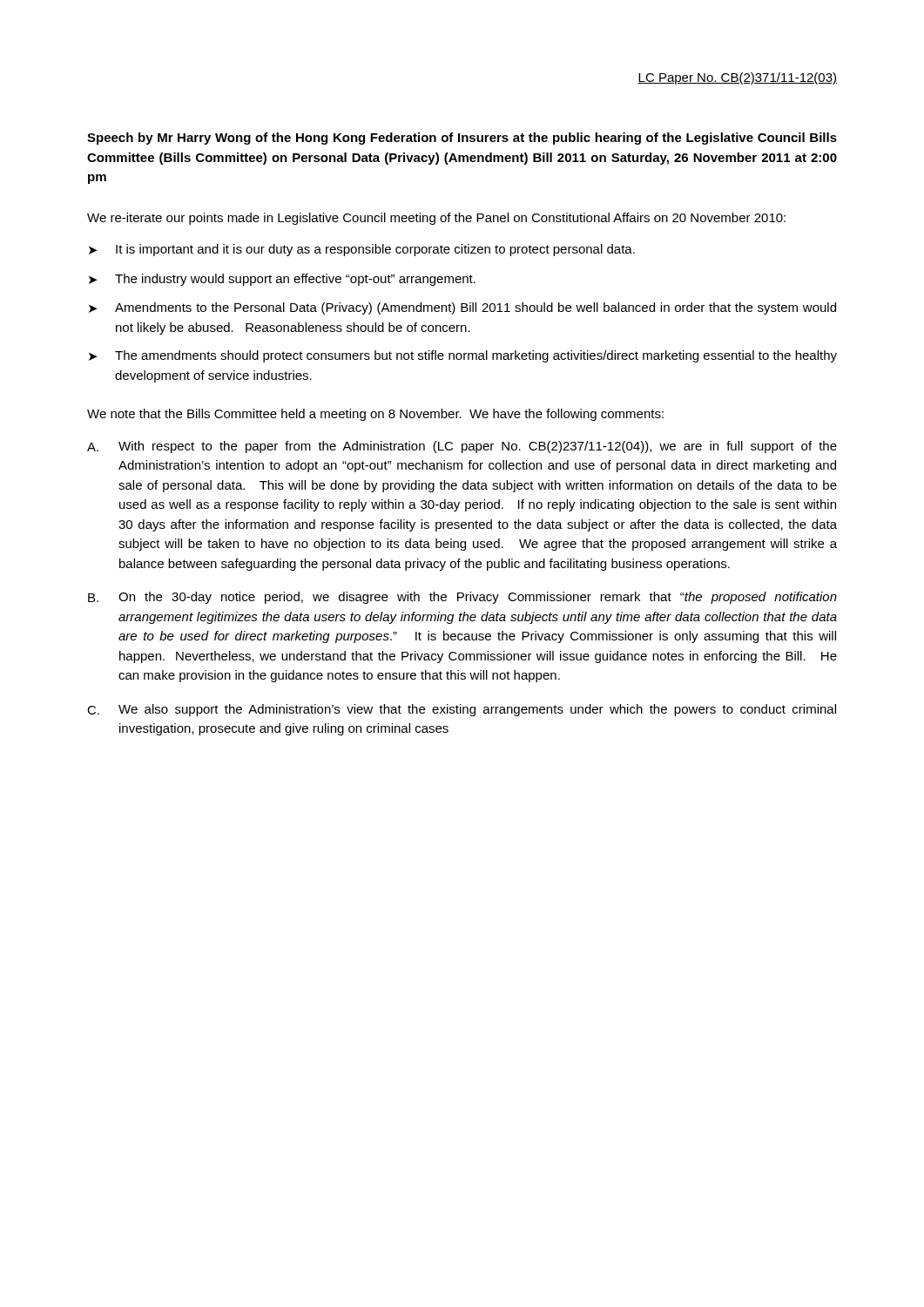This screenshot has width=924, height=1307.
Task: Point to the title beginning "Speech by Mr Harry Wong of the Hong"
Action: [x=462, y=157]
